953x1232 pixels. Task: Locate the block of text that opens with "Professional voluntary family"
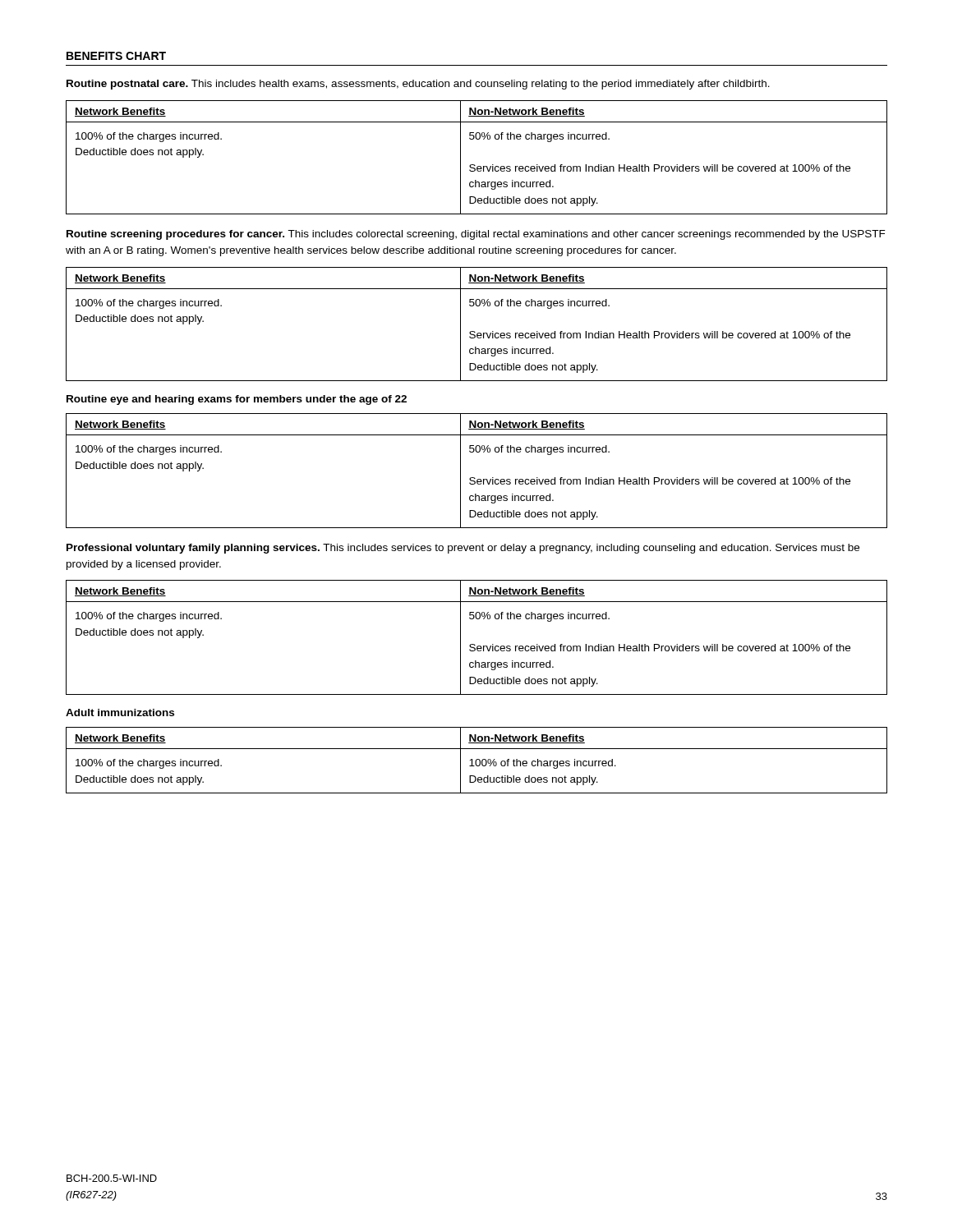[x=463, y=556]
